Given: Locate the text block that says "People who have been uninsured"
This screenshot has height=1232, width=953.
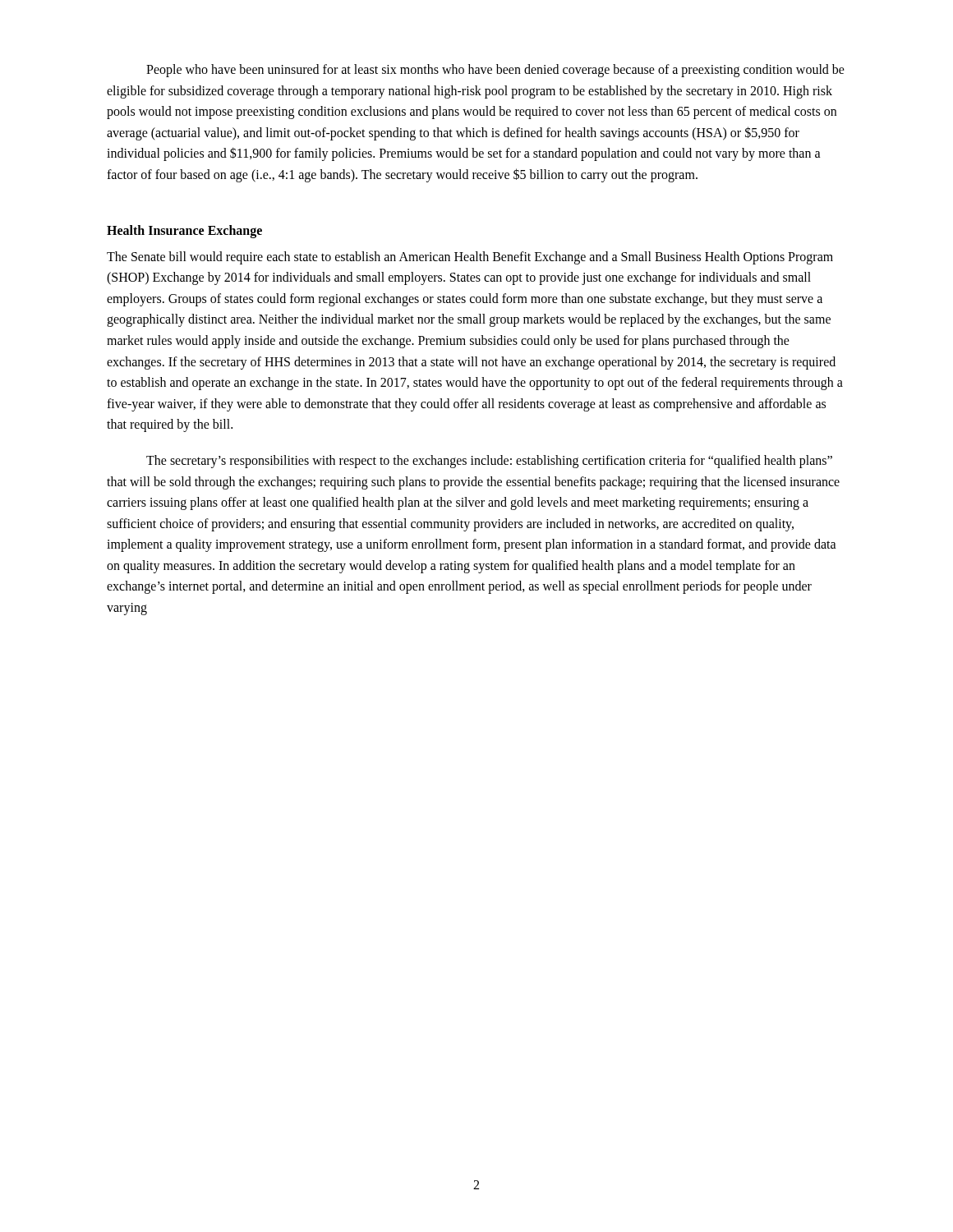Looking at the screenshot, I should click(x=476, y=122).
